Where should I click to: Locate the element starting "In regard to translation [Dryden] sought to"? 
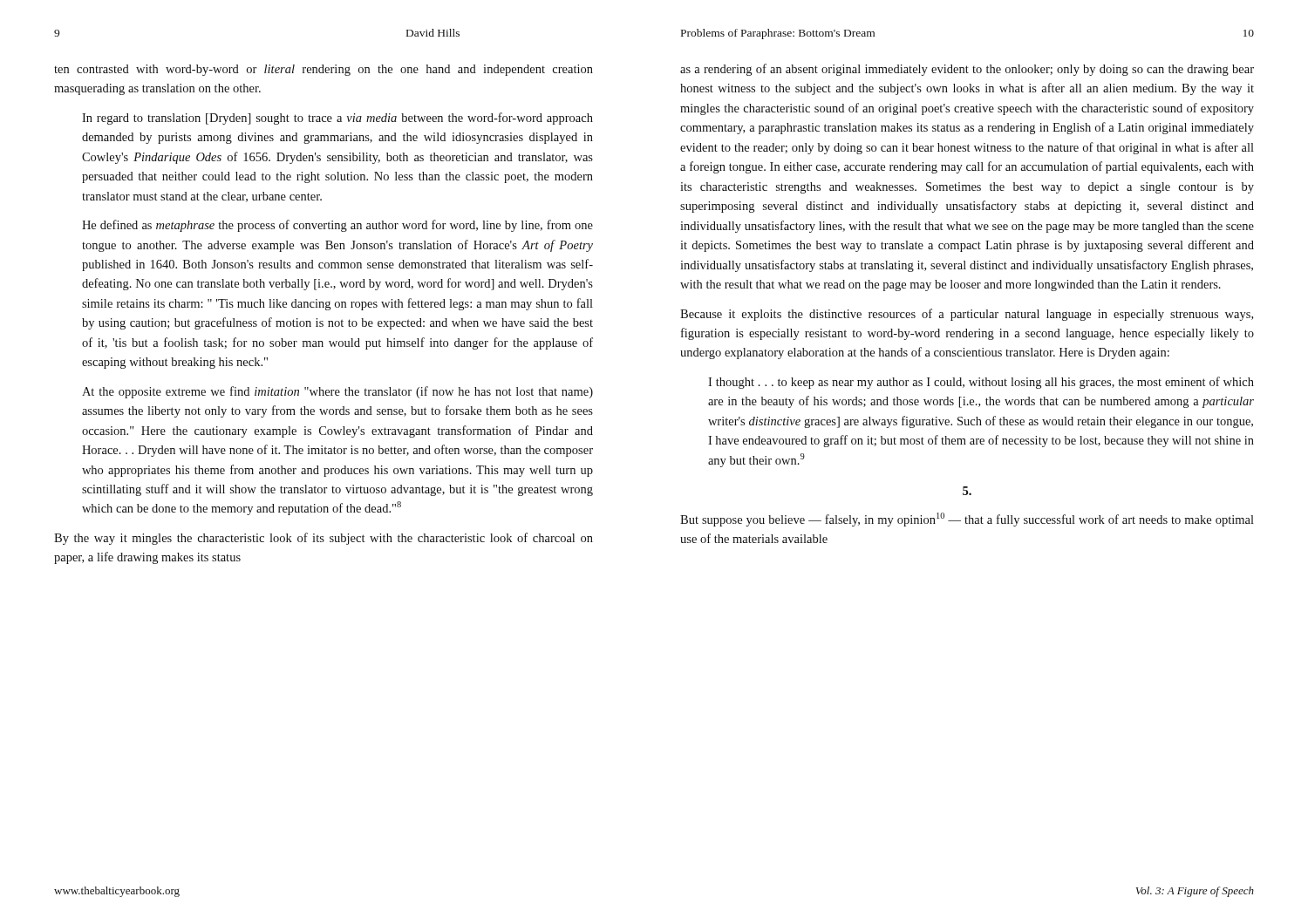(337, 157)
